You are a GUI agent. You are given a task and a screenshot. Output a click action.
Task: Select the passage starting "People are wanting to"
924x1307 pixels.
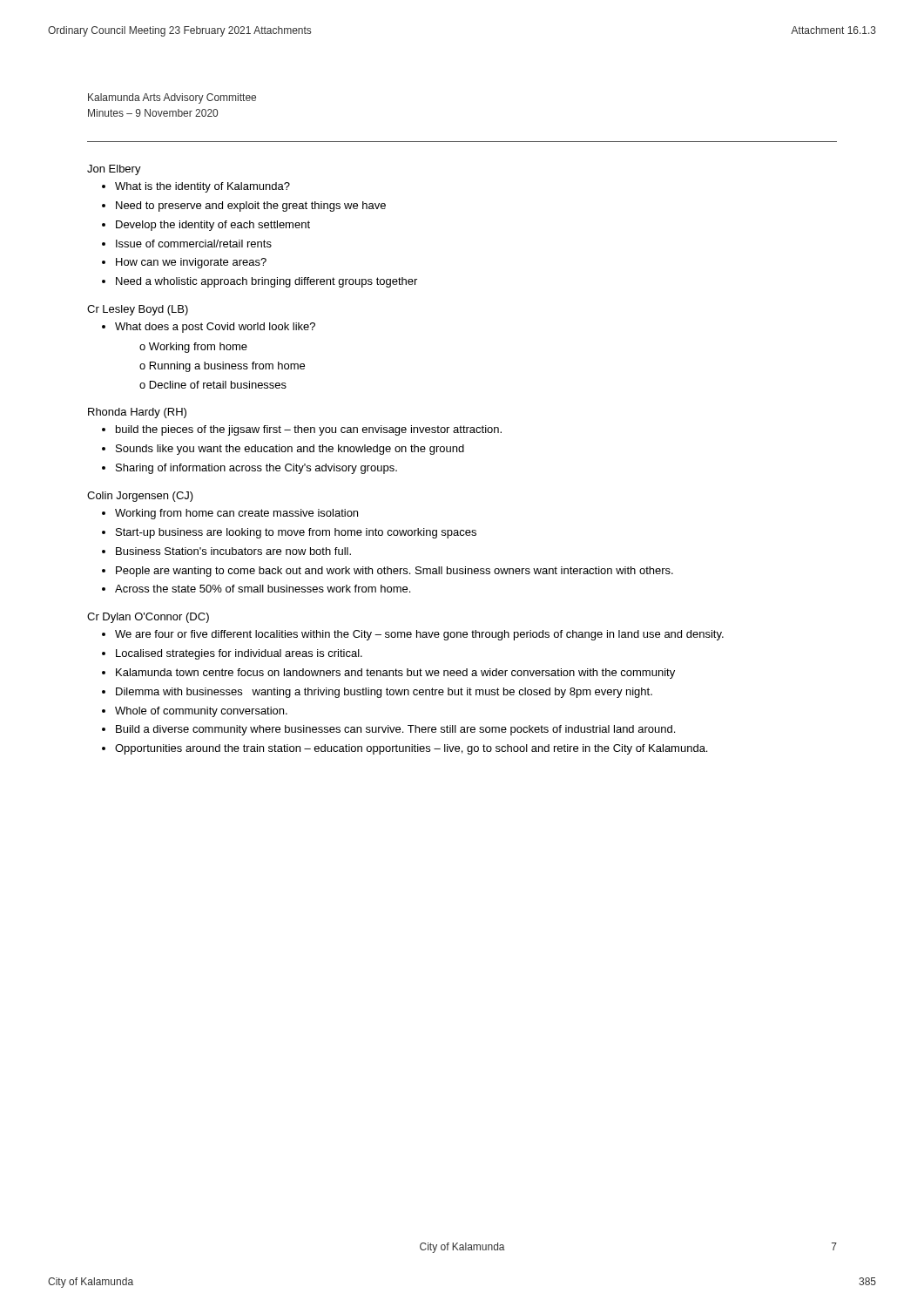[x=394, y=570]
